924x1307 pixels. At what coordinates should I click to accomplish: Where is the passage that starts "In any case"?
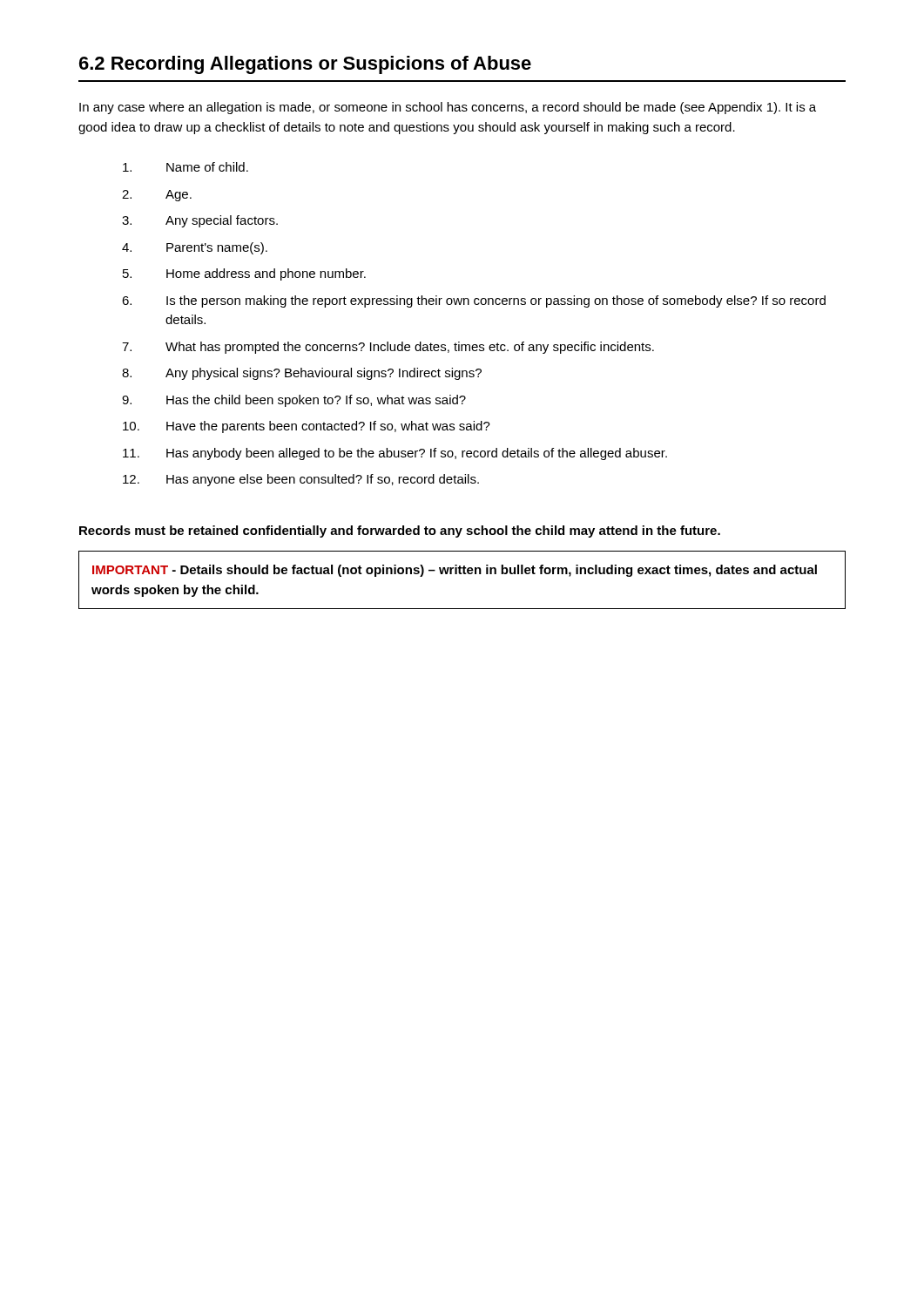pyautogui.click(x=447, y=117)
